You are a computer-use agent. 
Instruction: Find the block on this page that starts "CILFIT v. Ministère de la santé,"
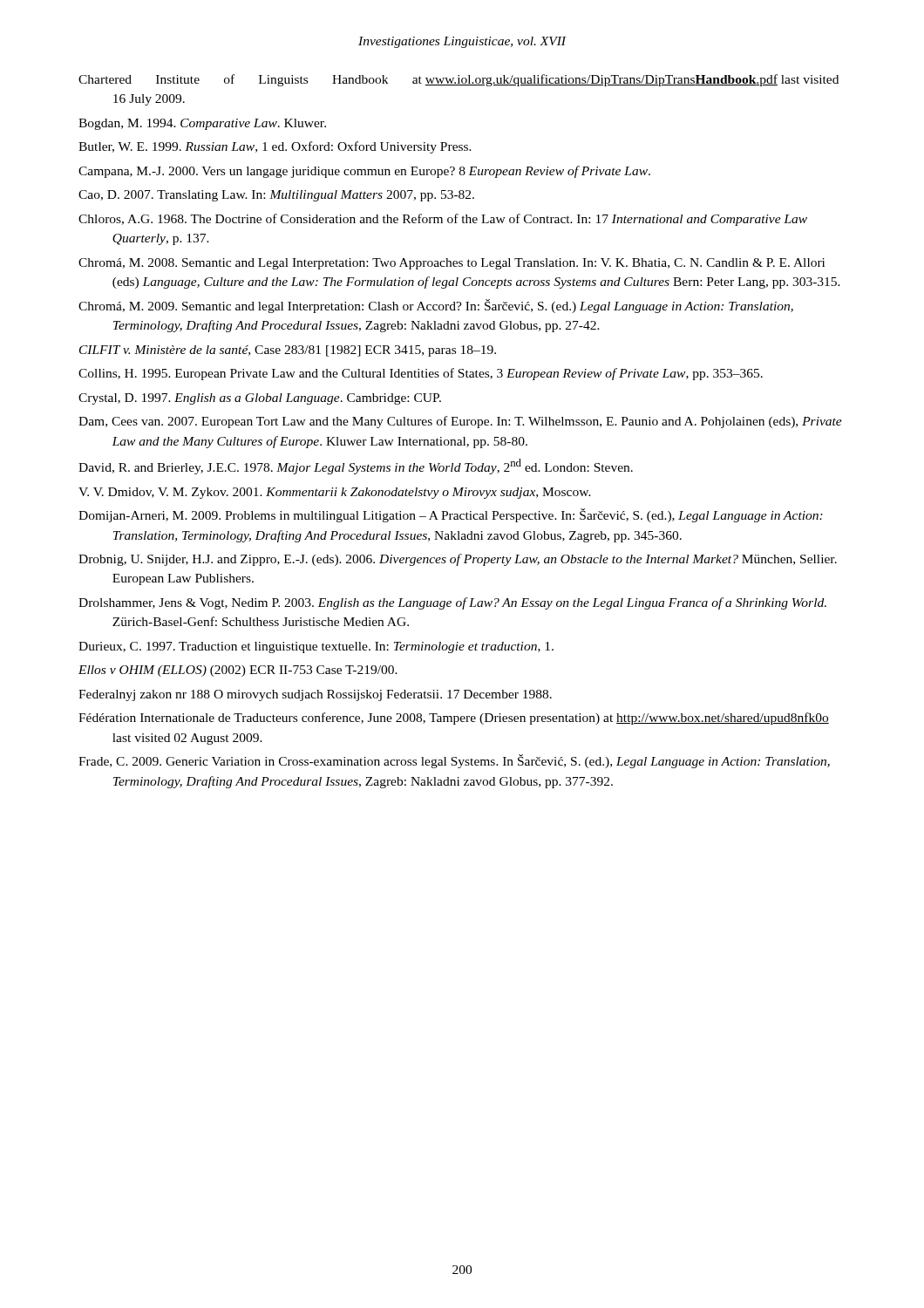point(288,349)
